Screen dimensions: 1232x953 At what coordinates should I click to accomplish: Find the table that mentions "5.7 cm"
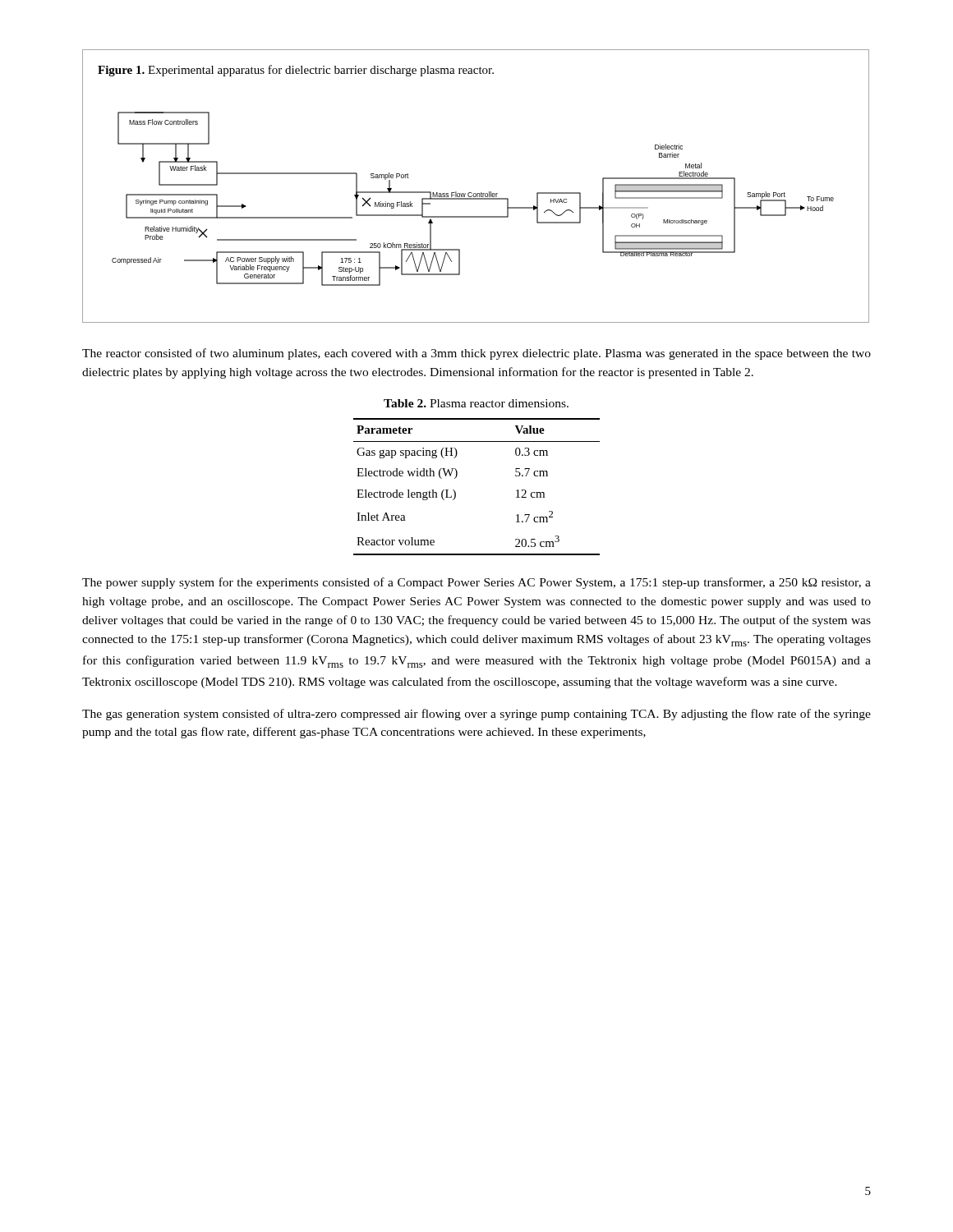476,487
